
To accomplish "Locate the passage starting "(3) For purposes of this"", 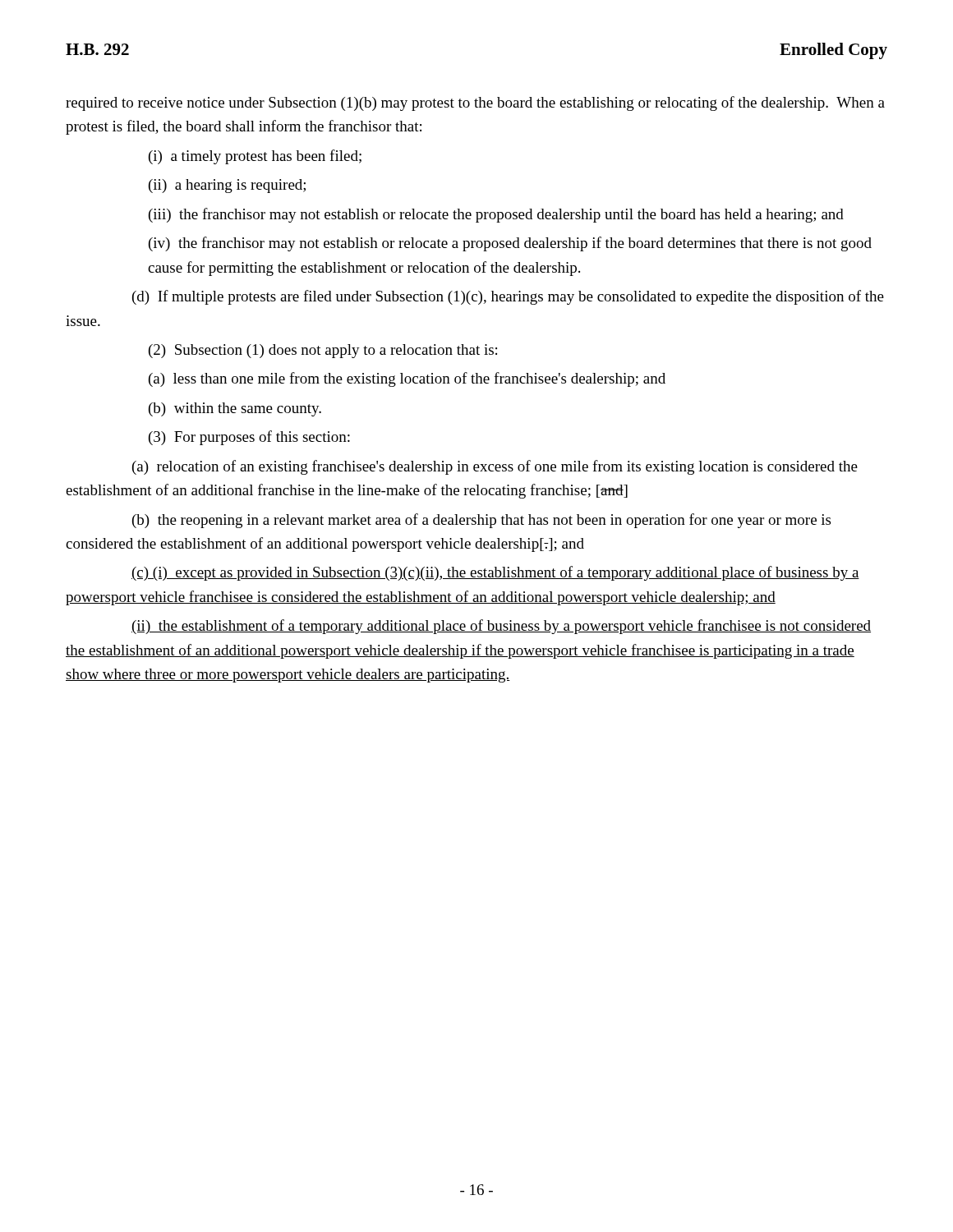I will (249, 438).
